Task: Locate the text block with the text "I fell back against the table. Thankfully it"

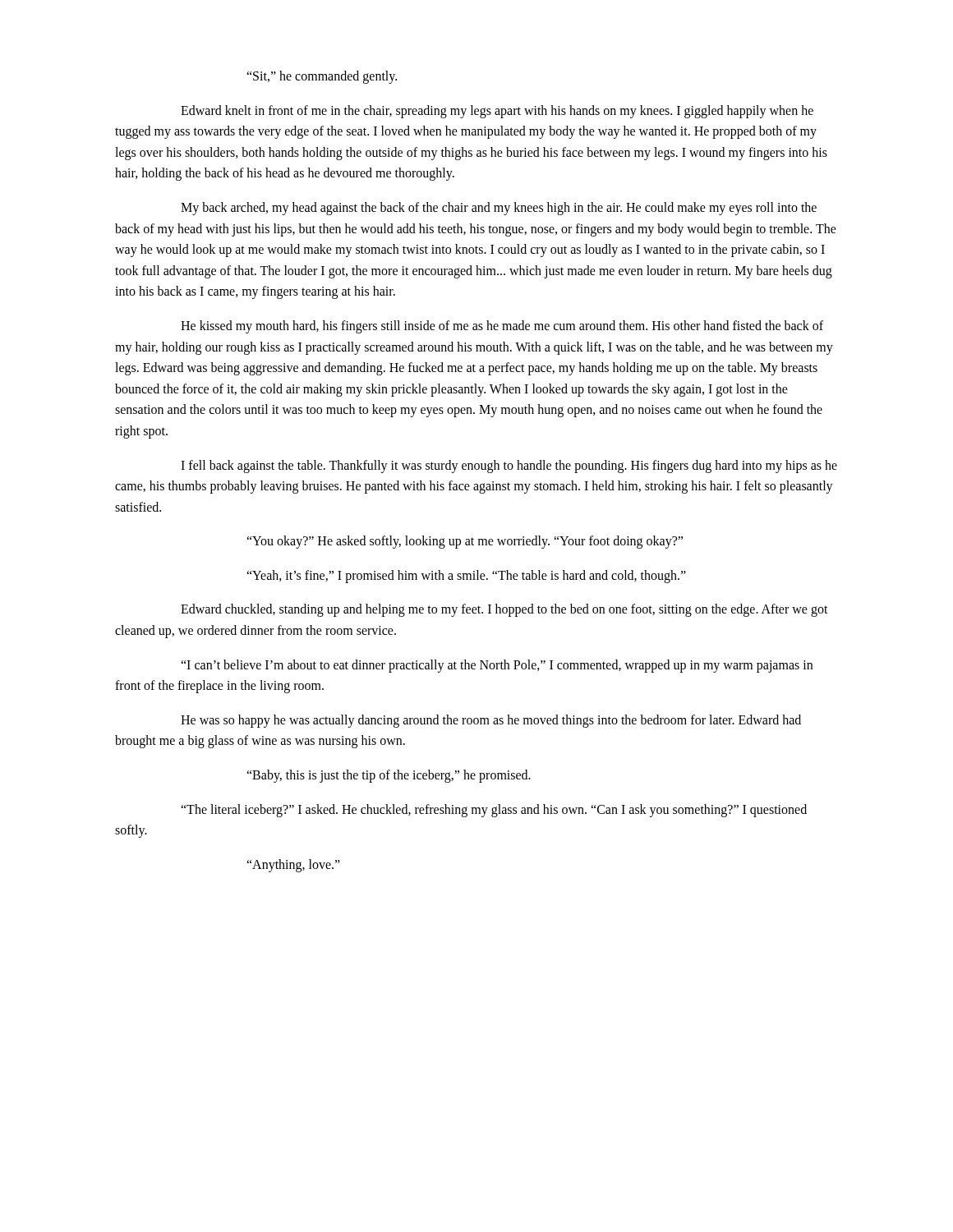Action: pyautogui.click(x=476, y=486)
